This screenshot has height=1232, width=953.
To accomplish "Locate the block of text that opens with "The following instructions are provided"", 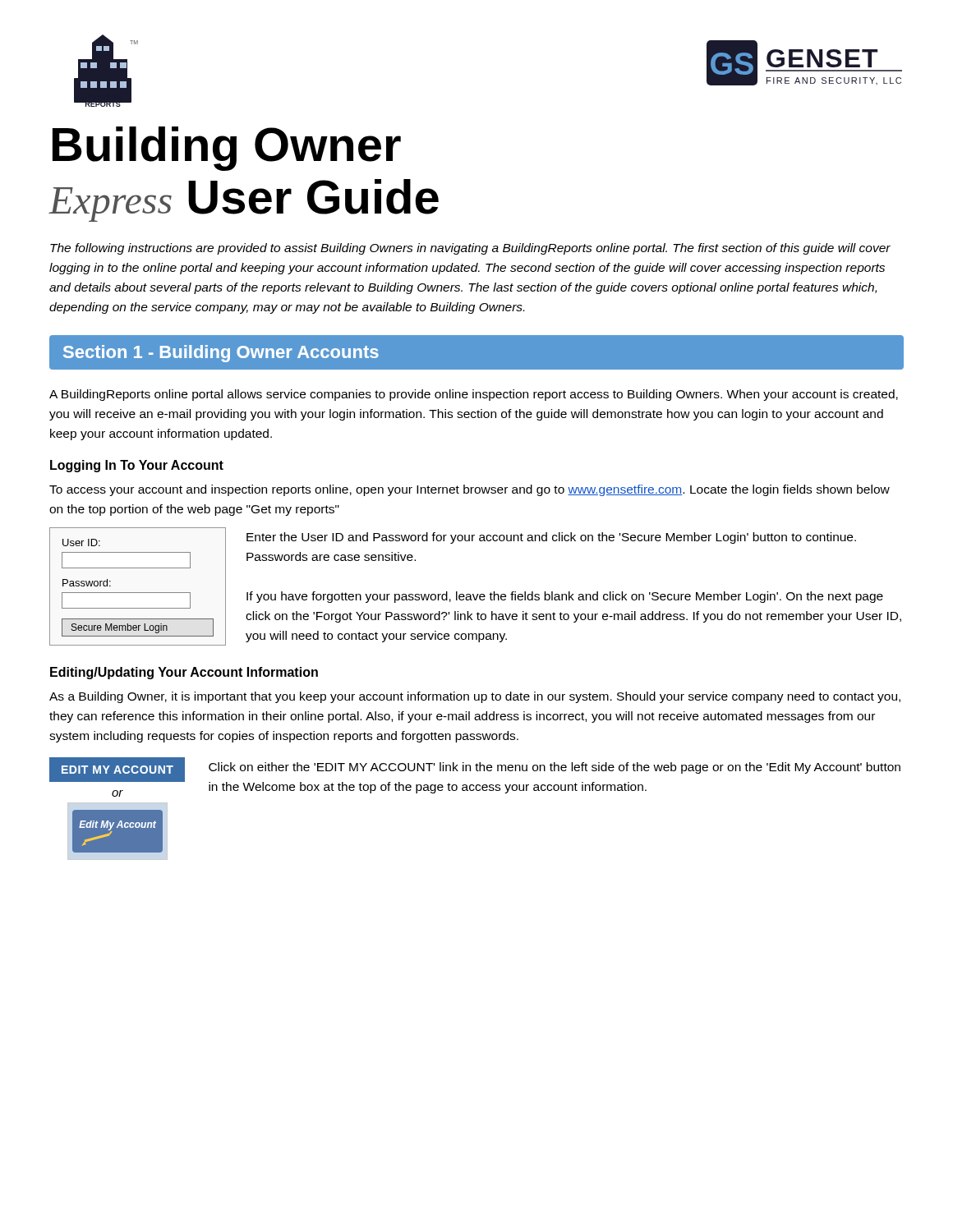I will [470, 277].
